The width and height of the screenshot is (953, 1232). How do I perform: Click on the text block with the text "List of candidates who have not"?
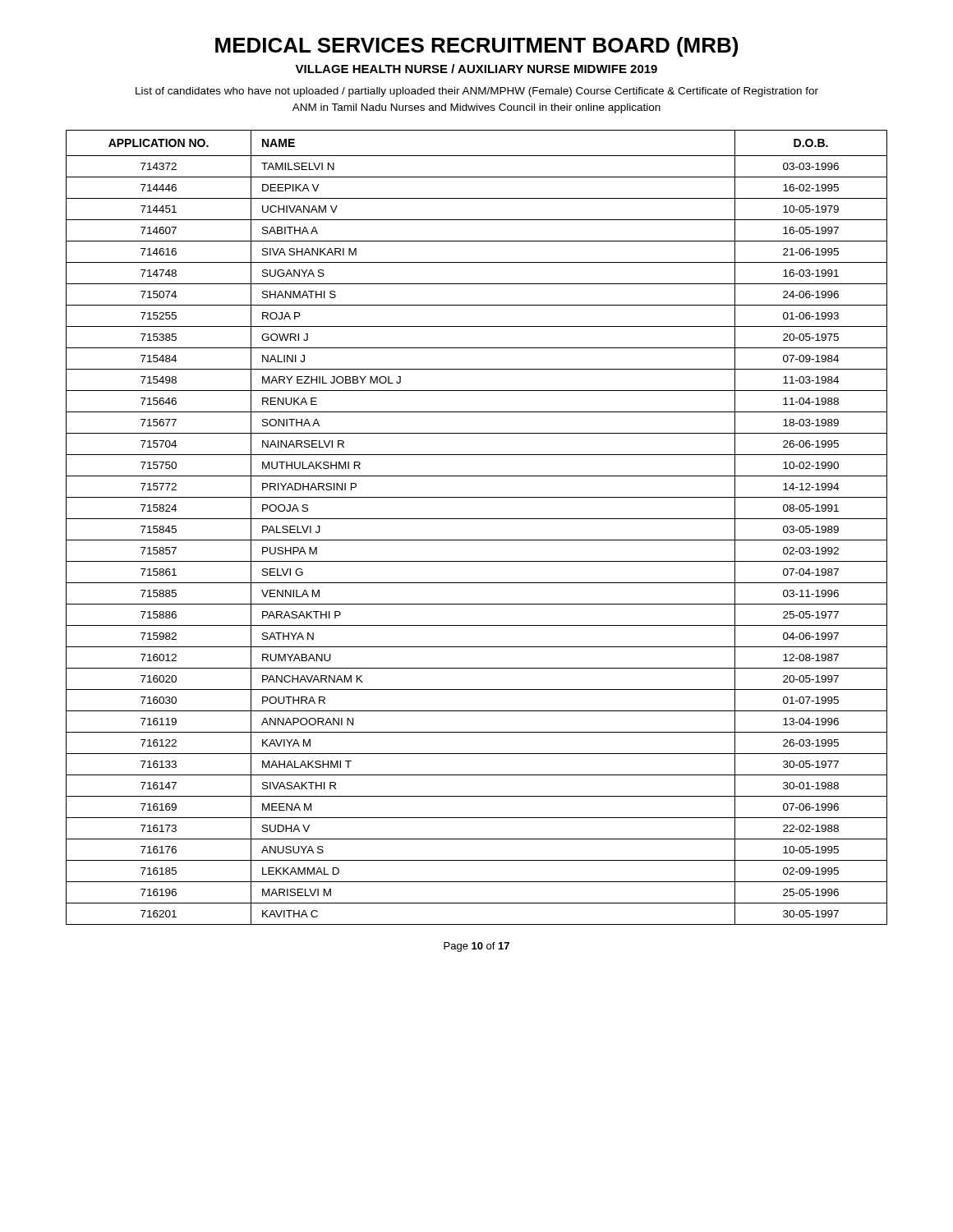point(476,99)
